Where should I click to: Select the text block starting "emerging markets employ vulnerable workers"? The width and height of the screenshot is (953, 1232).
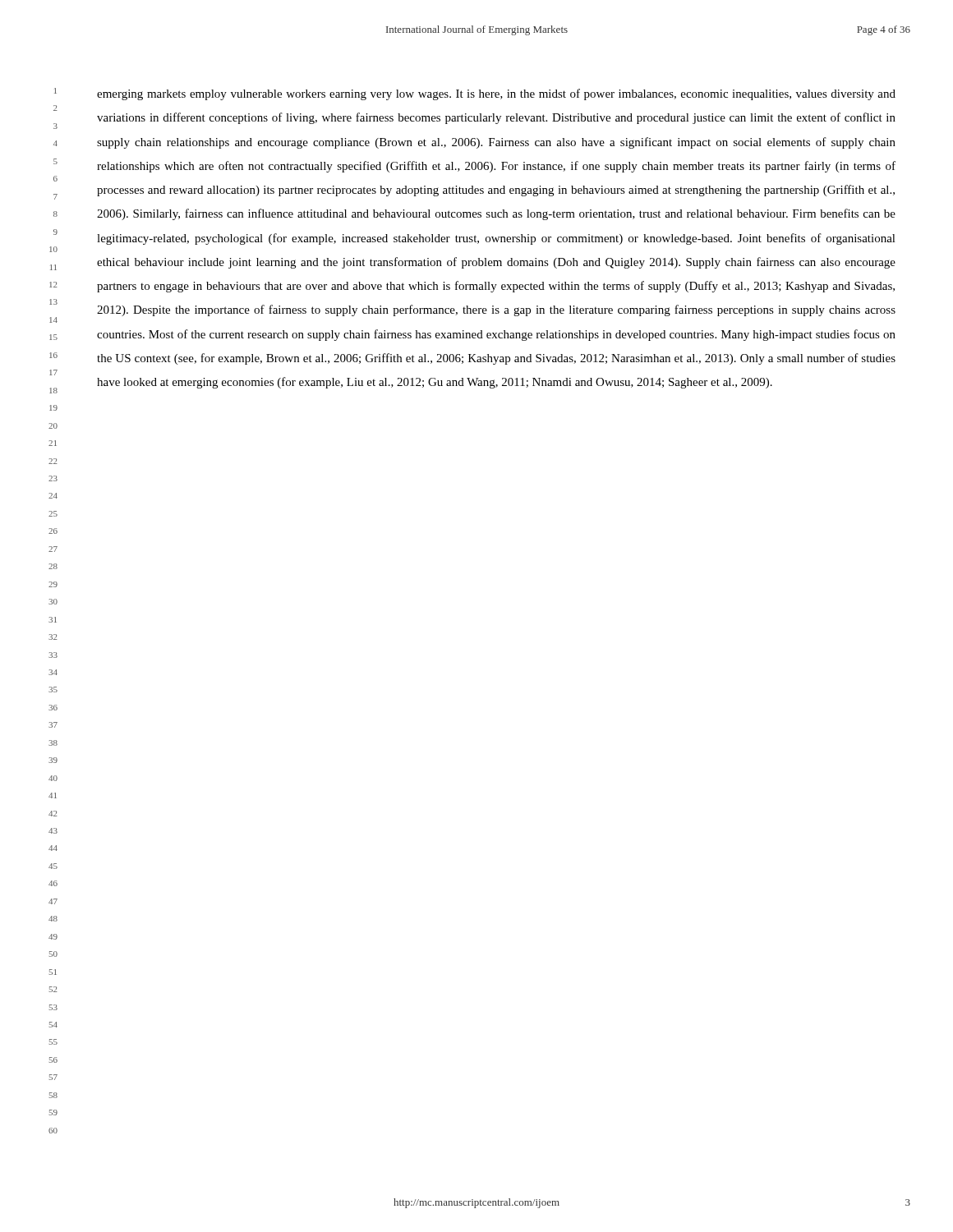tap(496, 238)
